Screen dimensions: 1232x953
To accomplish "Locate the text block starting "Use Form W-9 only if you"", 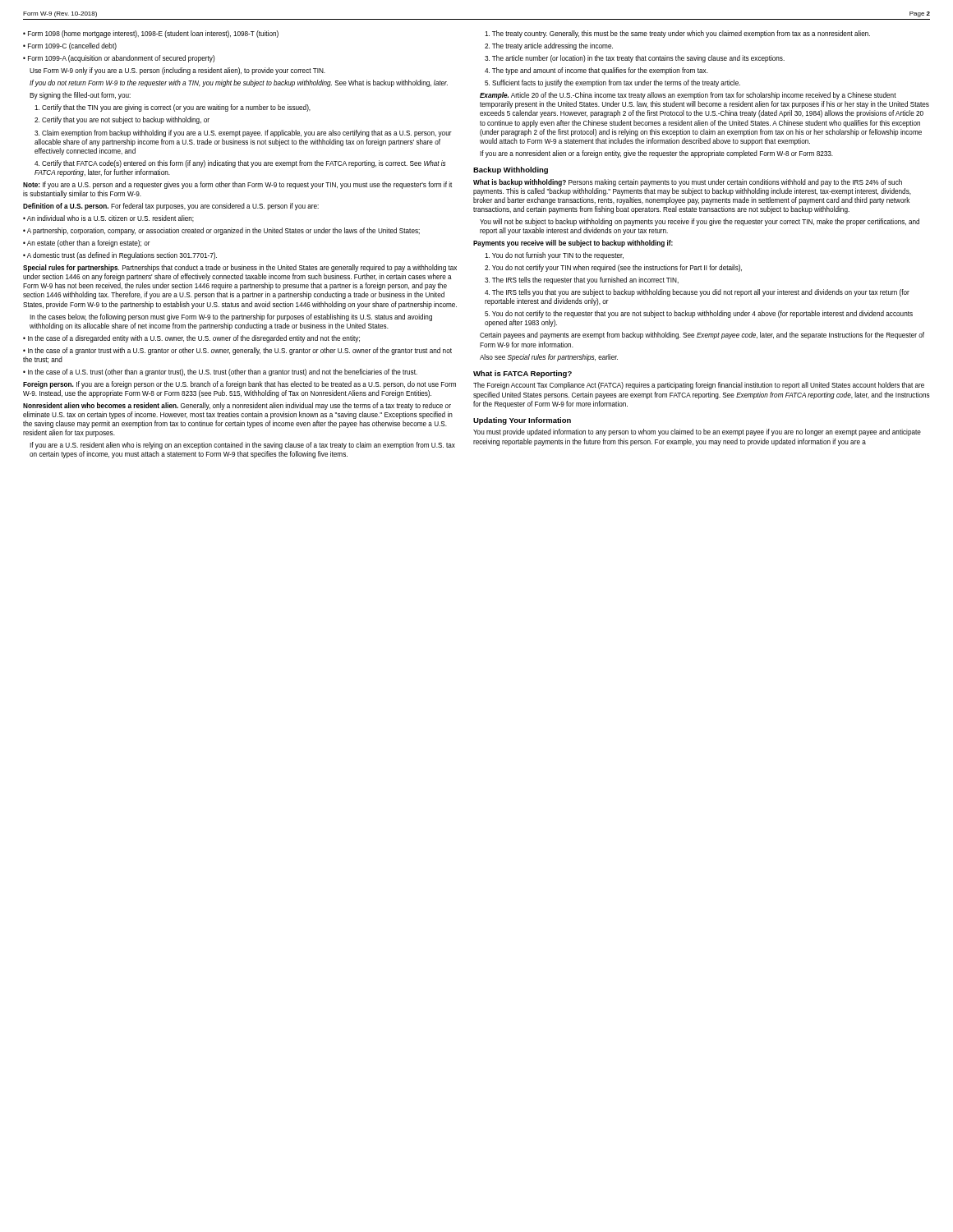I will [244, 71].
